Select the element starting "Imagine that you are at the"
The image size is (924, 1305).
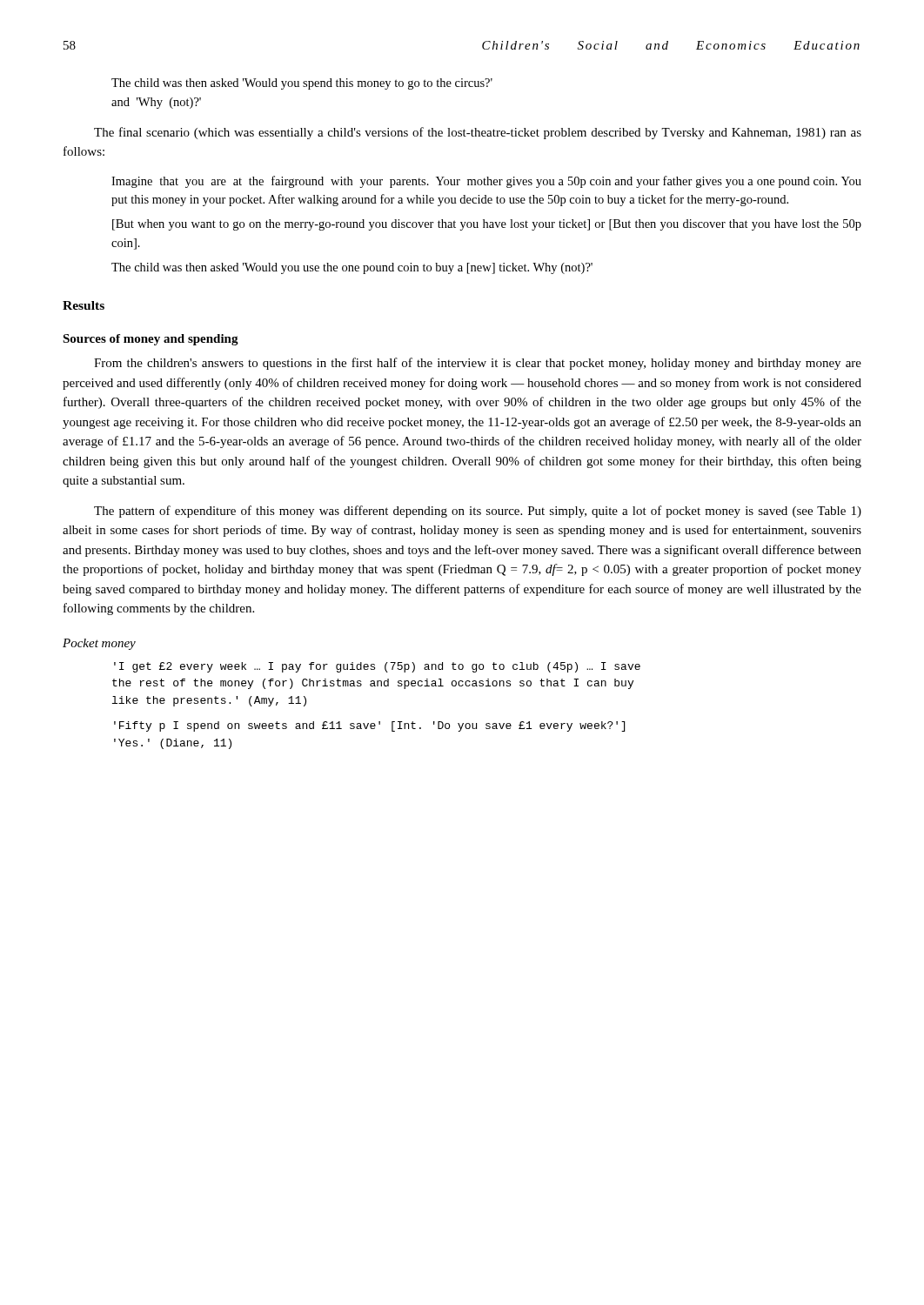pos(486,190)
